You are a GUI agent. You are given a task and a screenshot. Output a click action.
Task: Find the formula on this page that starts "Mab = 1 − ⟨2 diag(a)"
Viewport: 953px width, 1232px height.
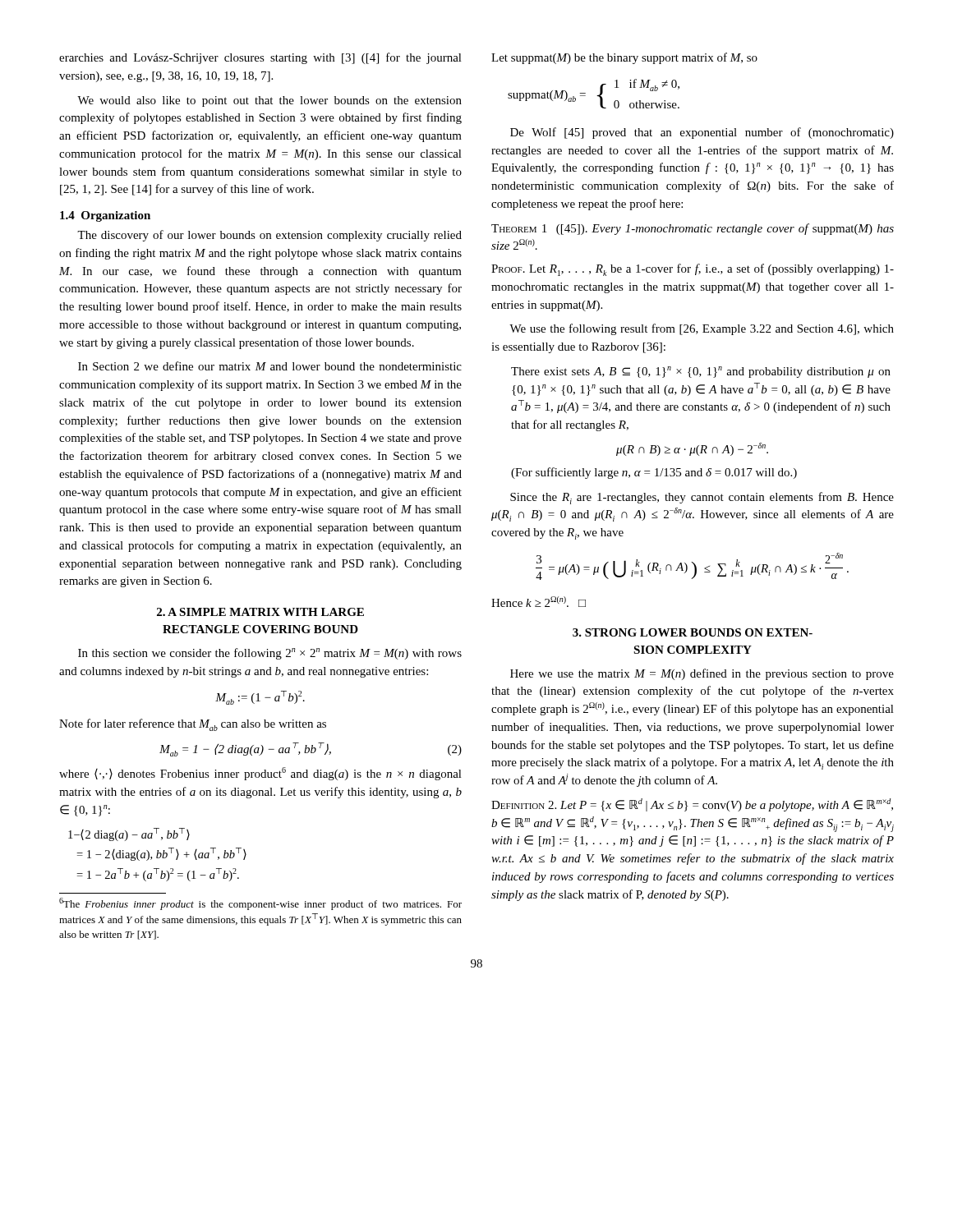[x=260, y=749]
